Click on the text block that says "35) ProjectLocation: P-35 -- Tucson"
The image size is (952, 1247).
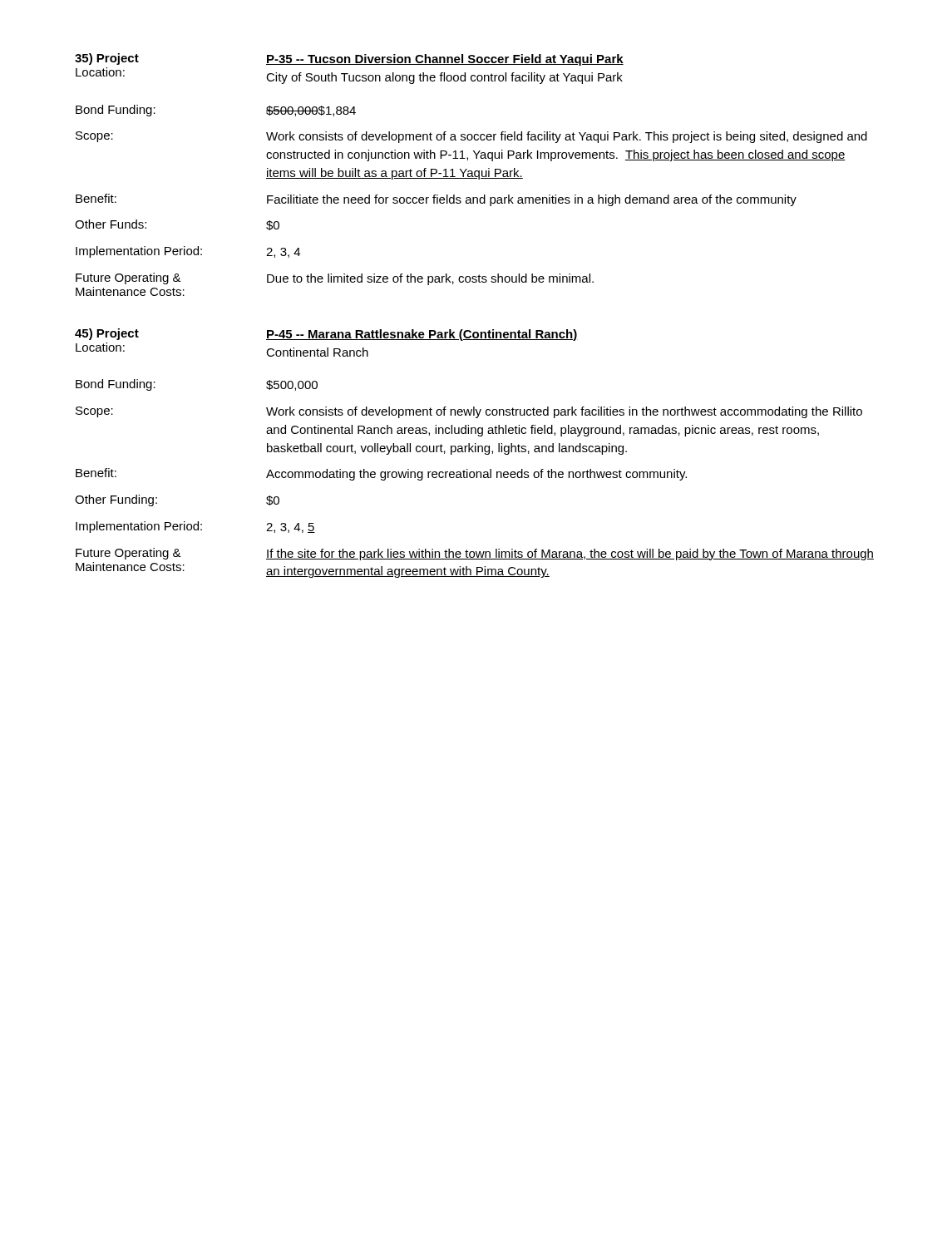click(476, 68)
